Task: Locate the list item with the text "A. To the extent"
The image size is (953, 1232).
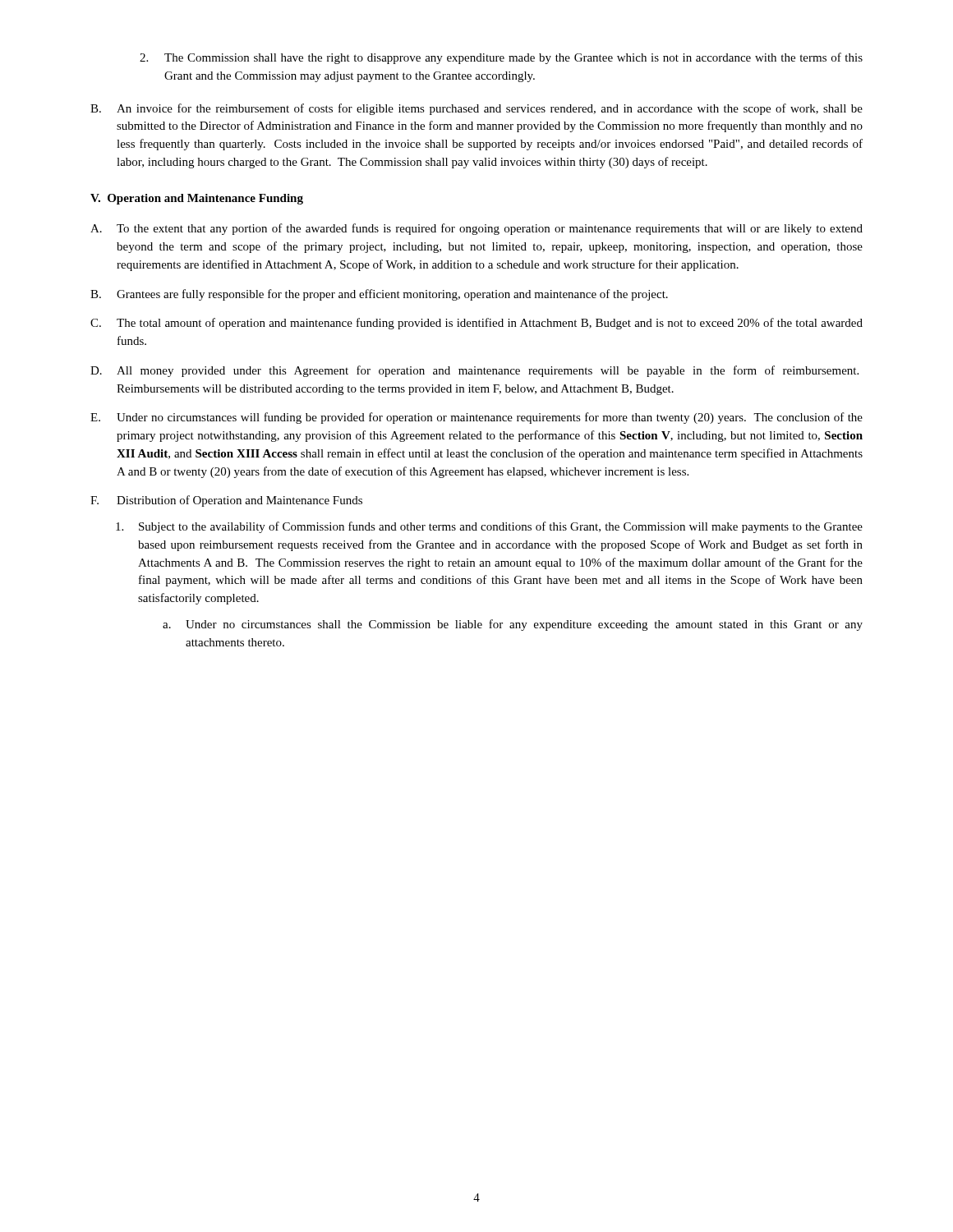Action: tap(476, 247)
